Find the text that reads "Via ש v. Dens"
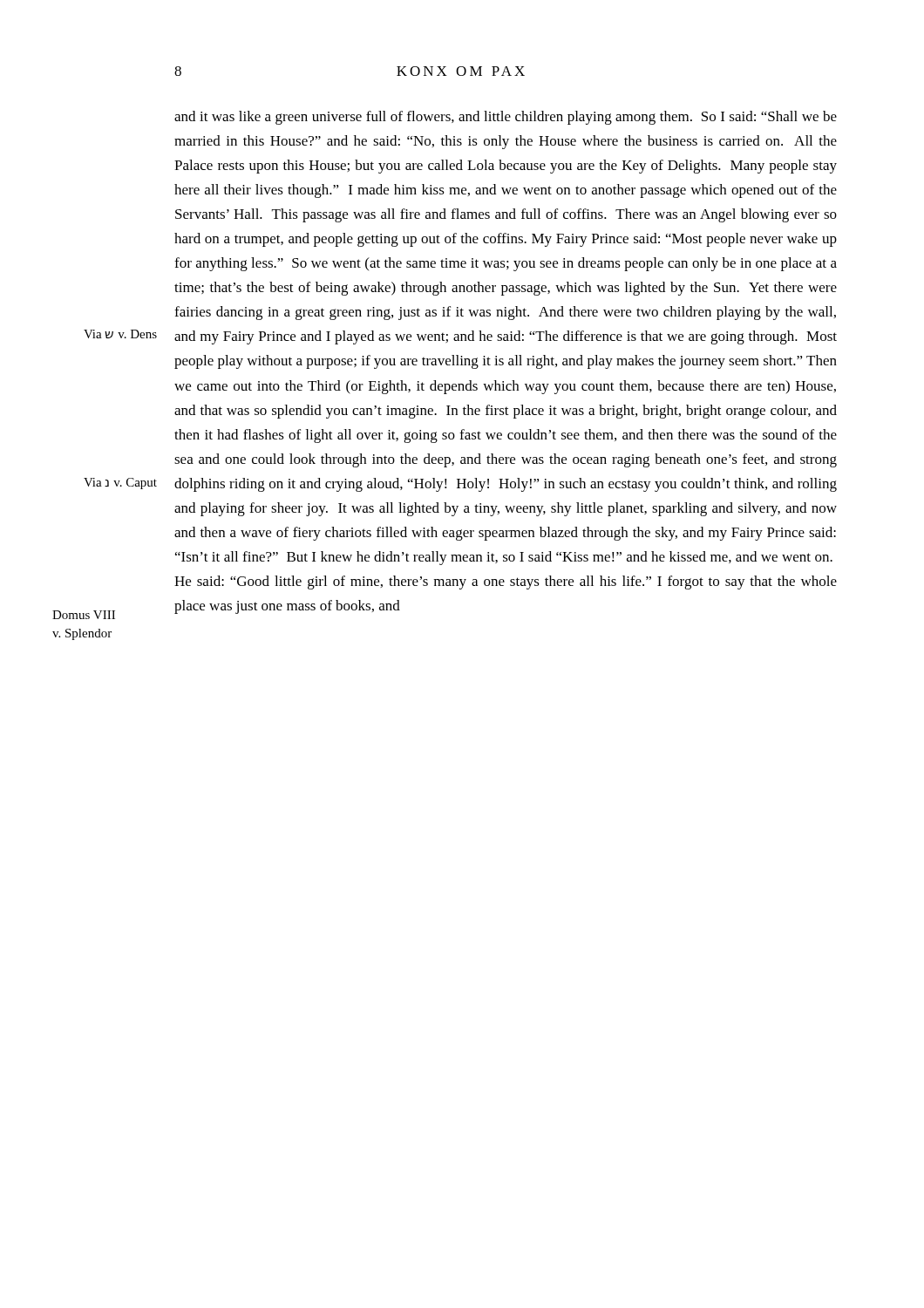Viewport: 924px width, 1308px height. click(x=120, y=334)
